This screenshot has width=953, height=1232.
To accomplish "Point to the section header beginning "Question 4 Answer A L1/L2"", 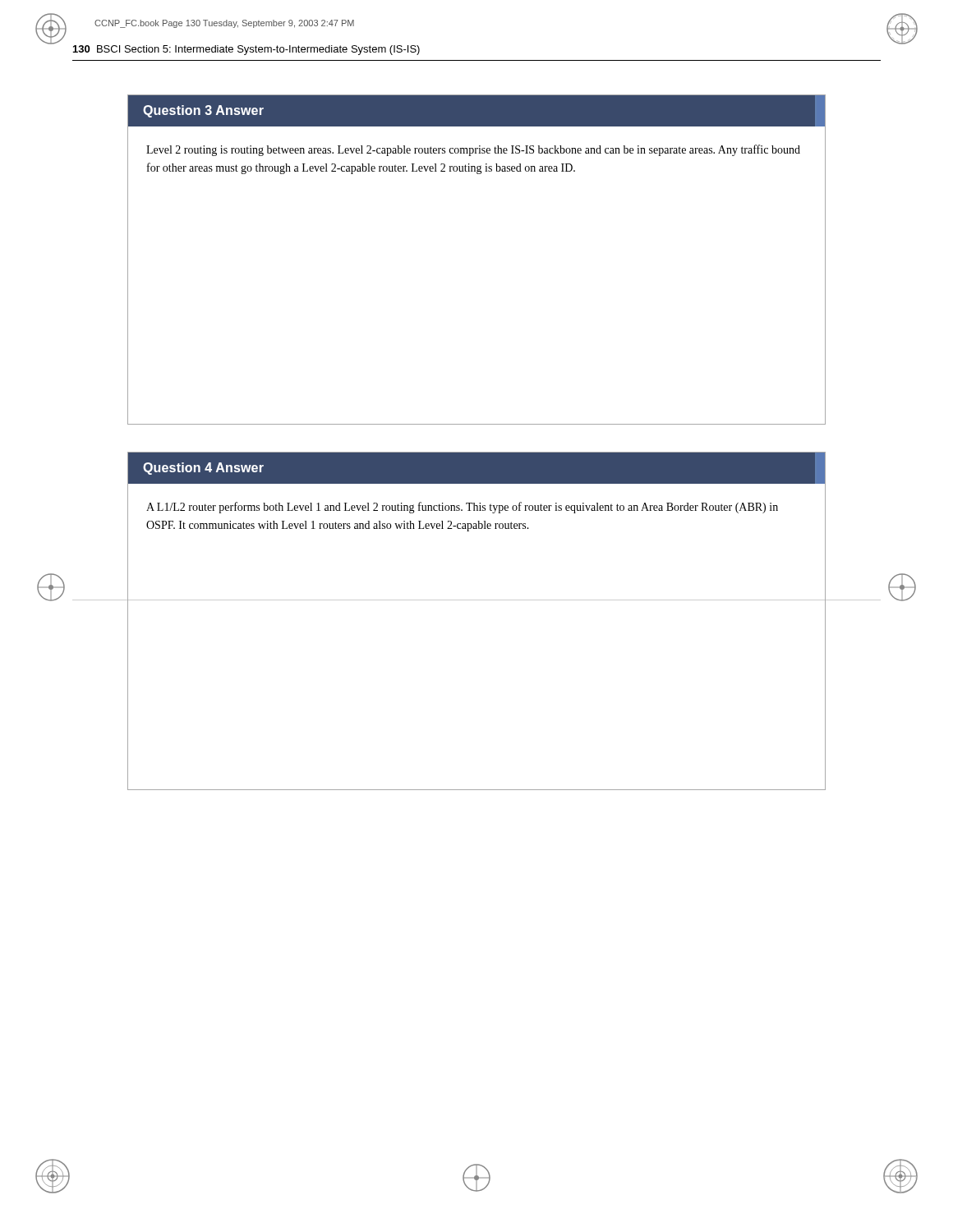I will 476,501.
